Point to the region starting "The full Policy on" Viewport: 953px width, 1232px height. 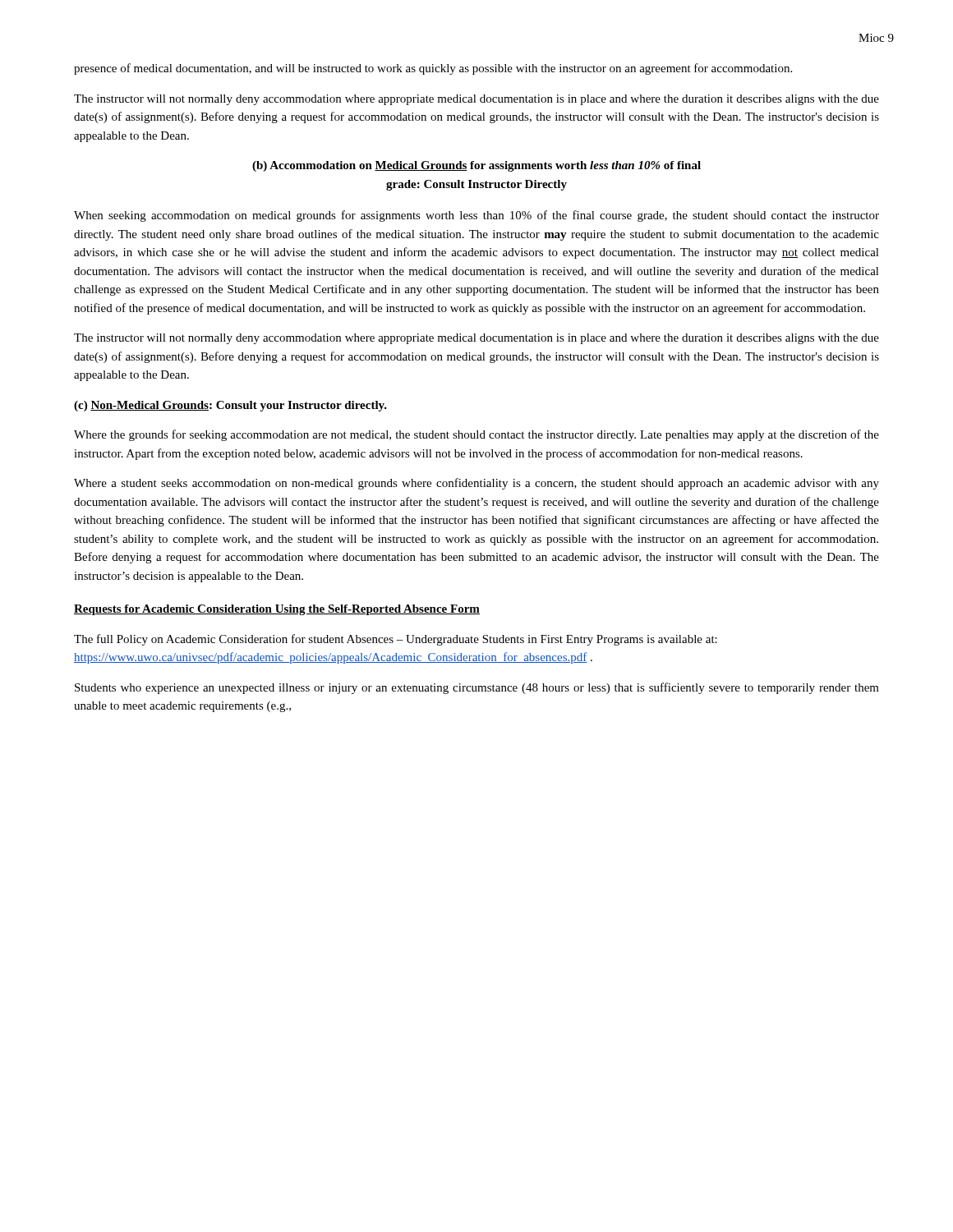396,648
